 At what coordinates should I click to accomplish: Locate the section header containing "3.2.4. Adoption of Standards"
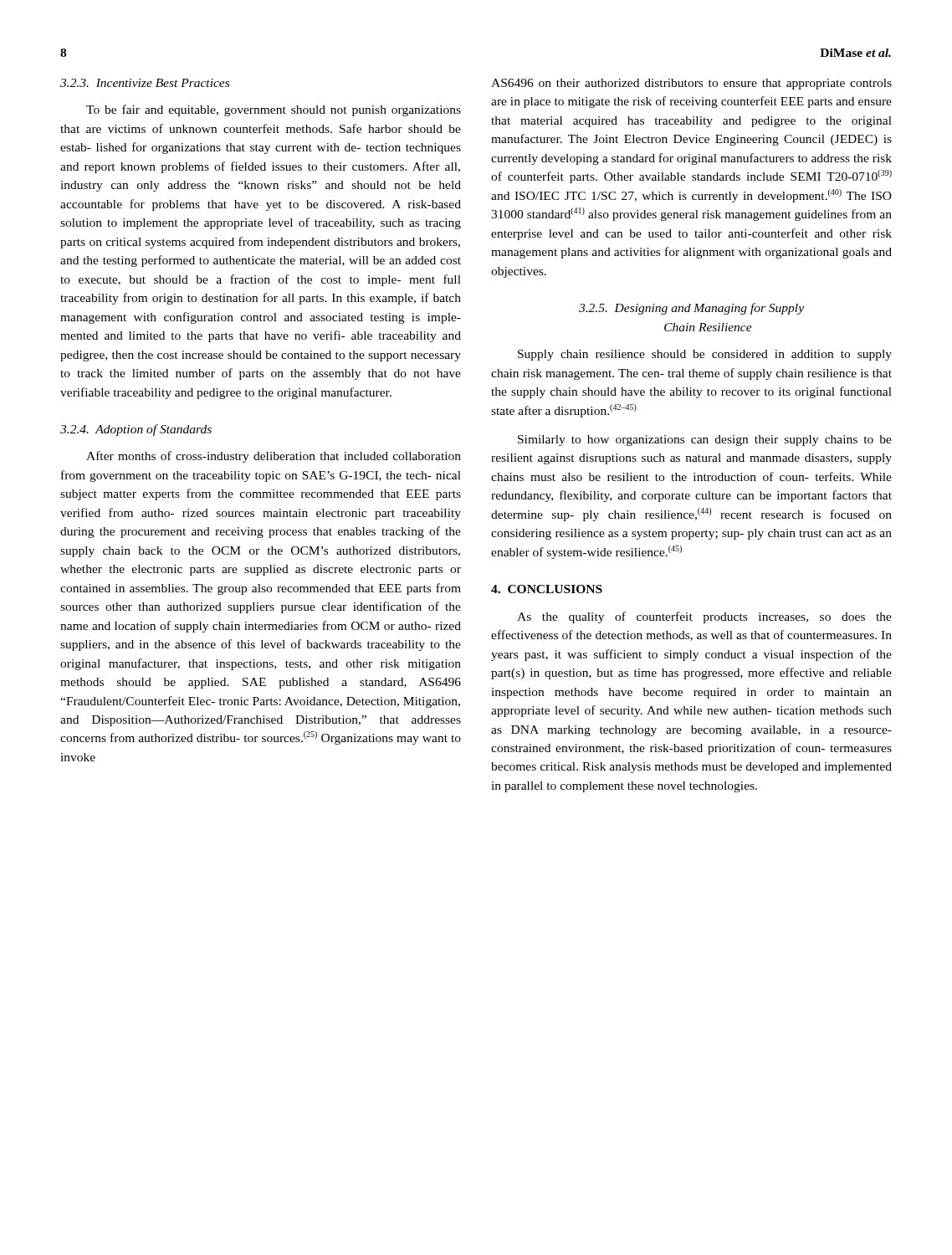click(x=136, y=429)
